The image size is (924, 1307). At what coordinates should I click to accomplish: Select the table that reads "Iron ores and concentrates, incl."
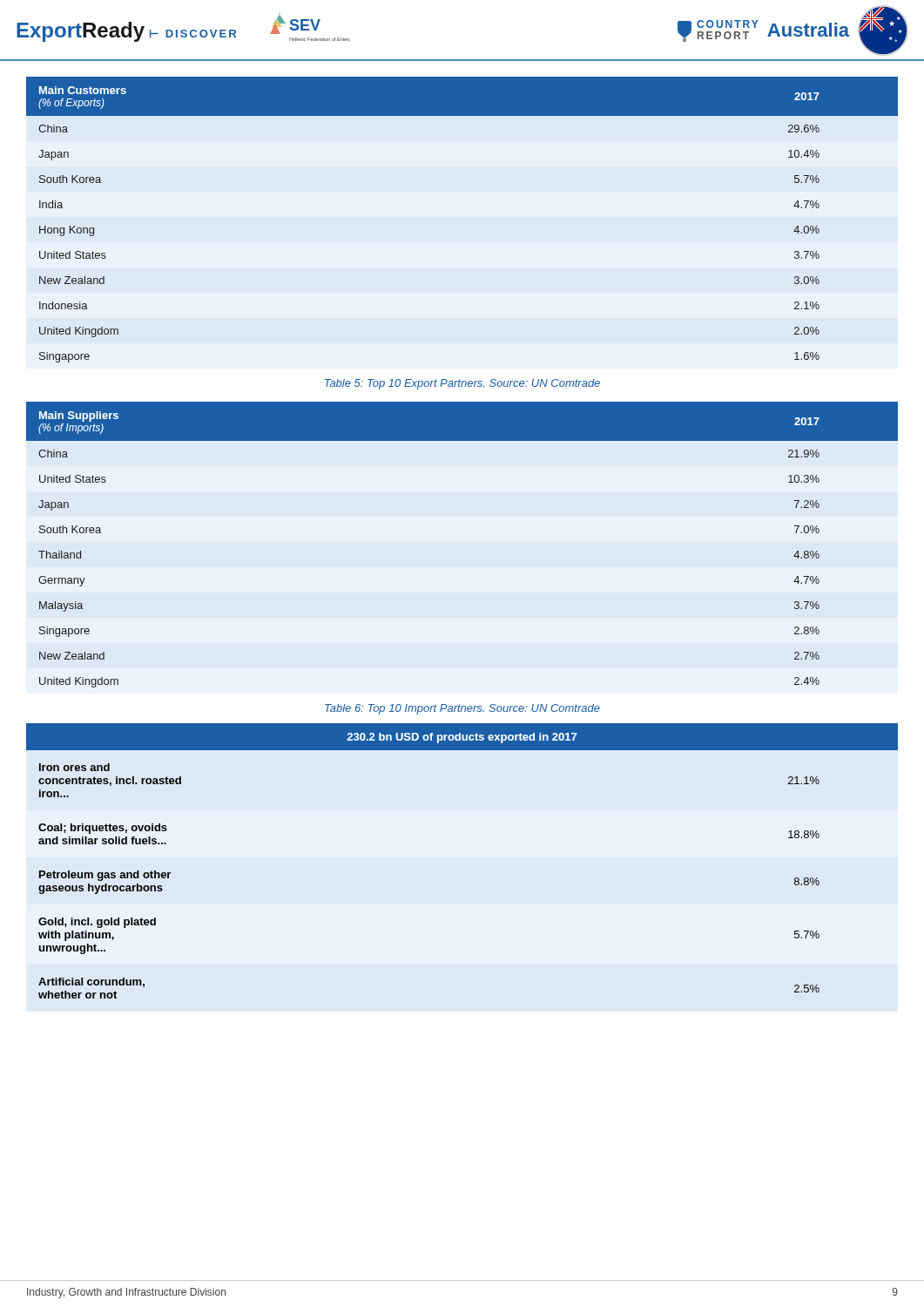462,867
